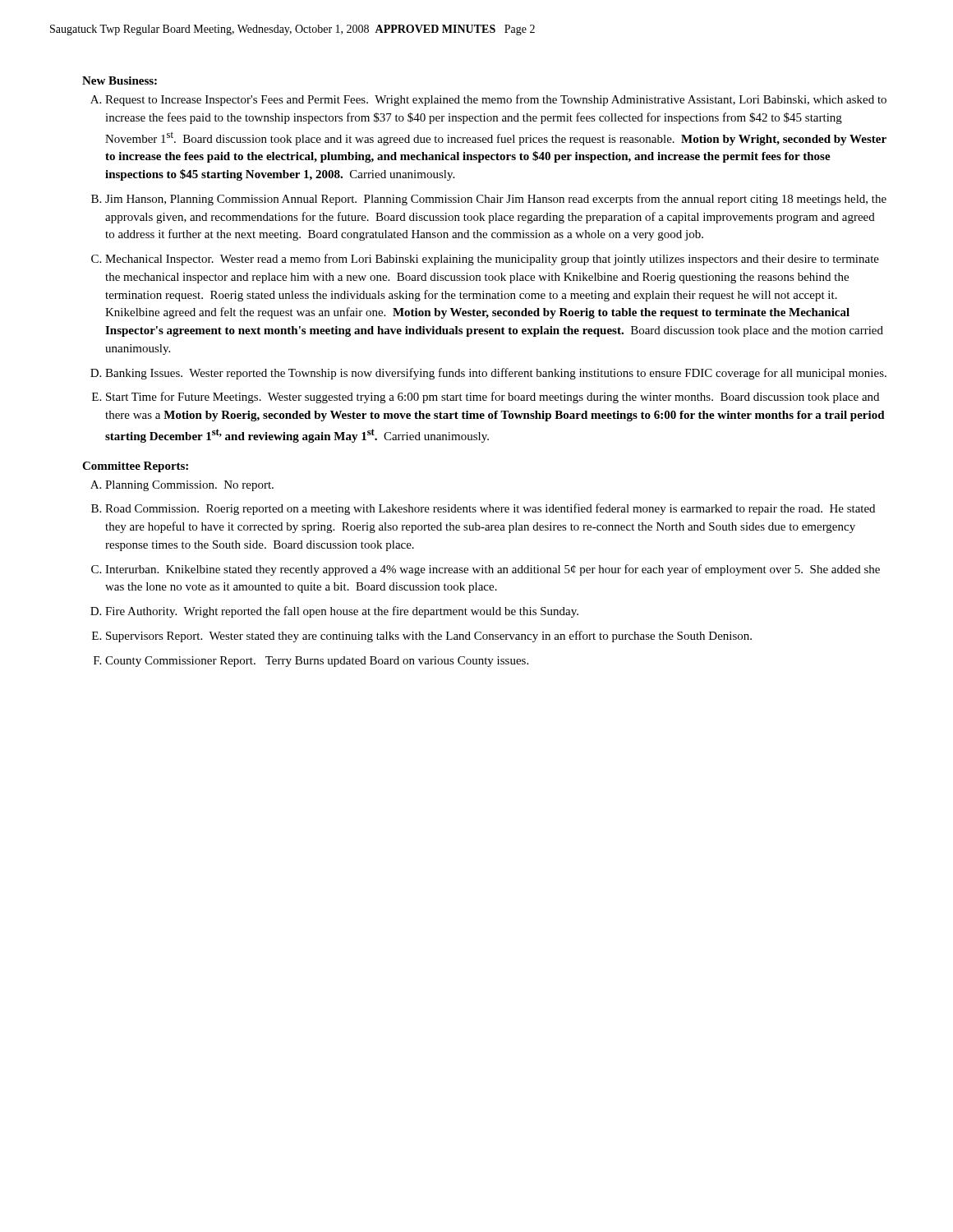Click on the text block starting "Fire Authority. Wright reported the fall"
This screenshot has height=1232, width=953.
(x=342, y=611)
